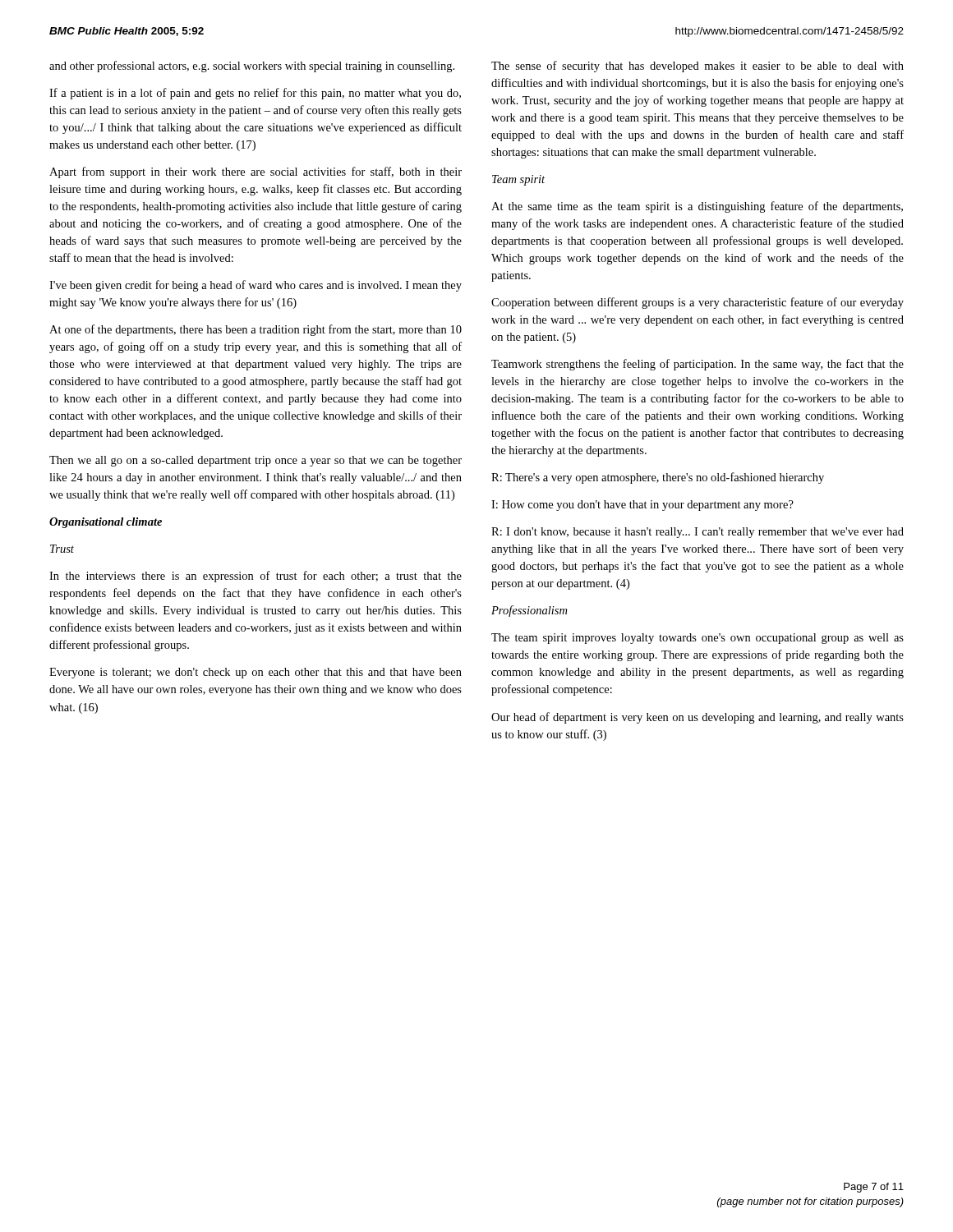The image size is (953, 1232).
Task: Select the section header that says "Organisational climate"
Action: point(106,523)
